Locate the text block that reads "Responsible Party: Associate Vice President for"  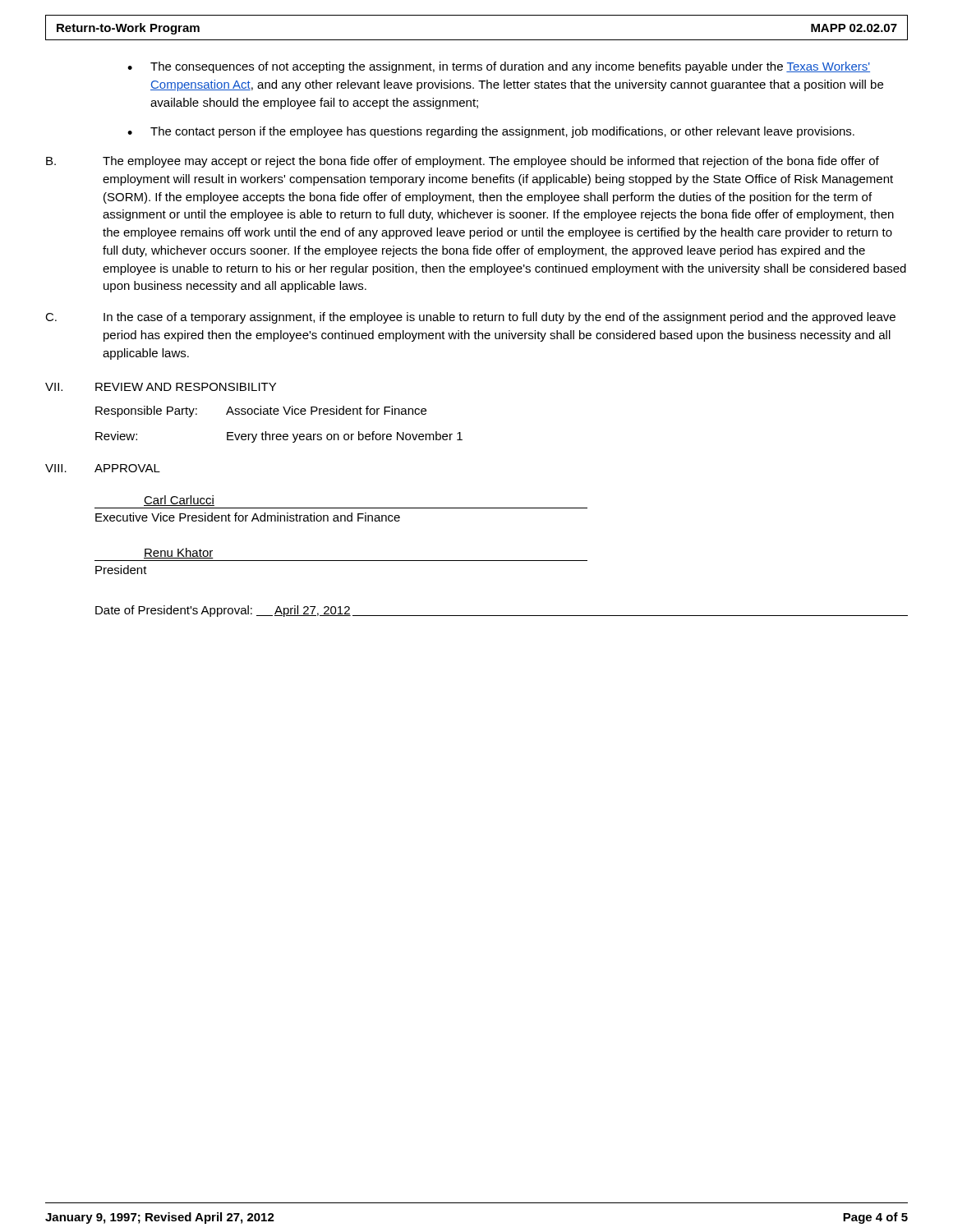click(x=261, y=411)
